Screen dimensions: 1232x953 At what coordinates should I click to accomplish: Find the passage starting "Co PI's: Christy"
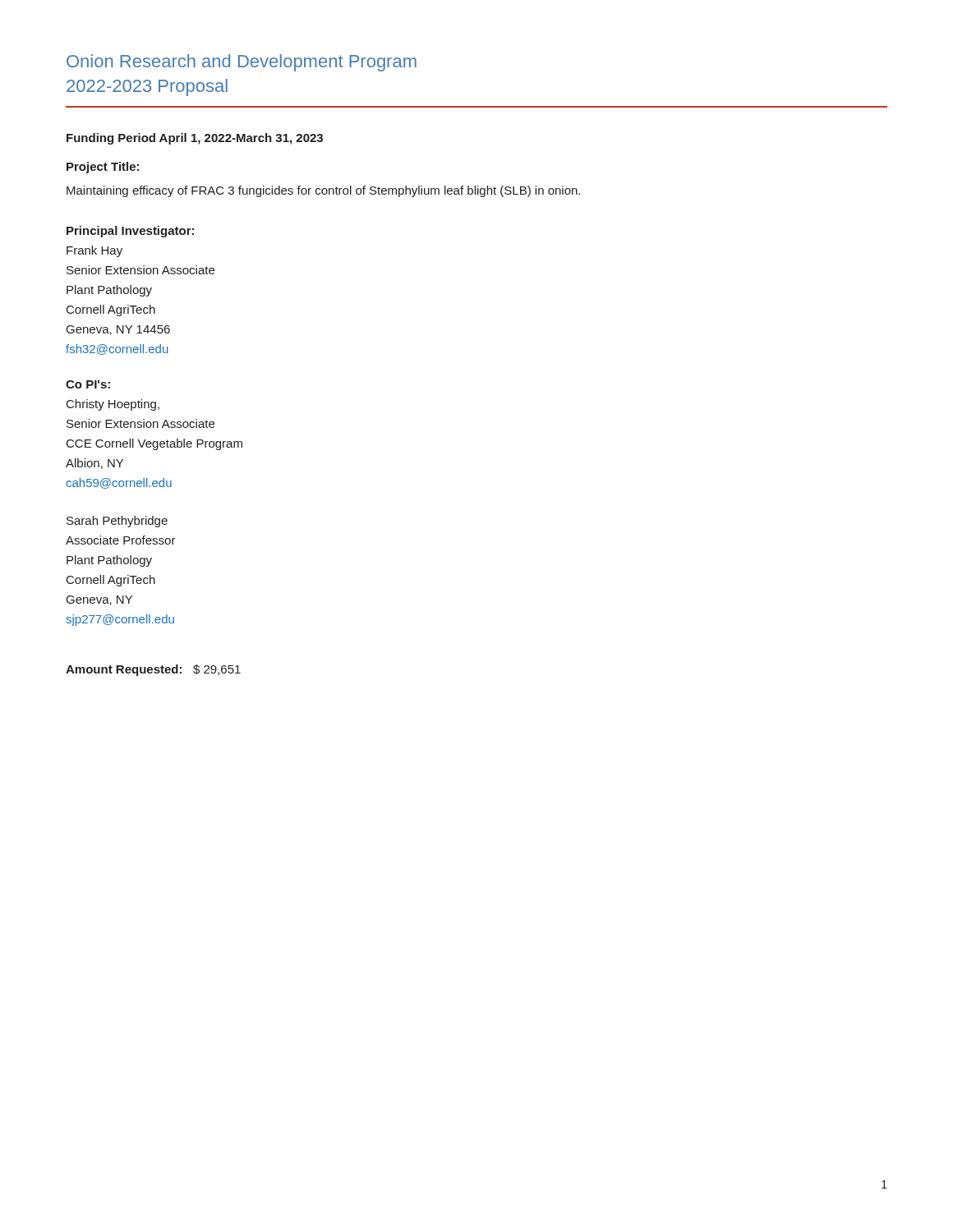(88, 384)
